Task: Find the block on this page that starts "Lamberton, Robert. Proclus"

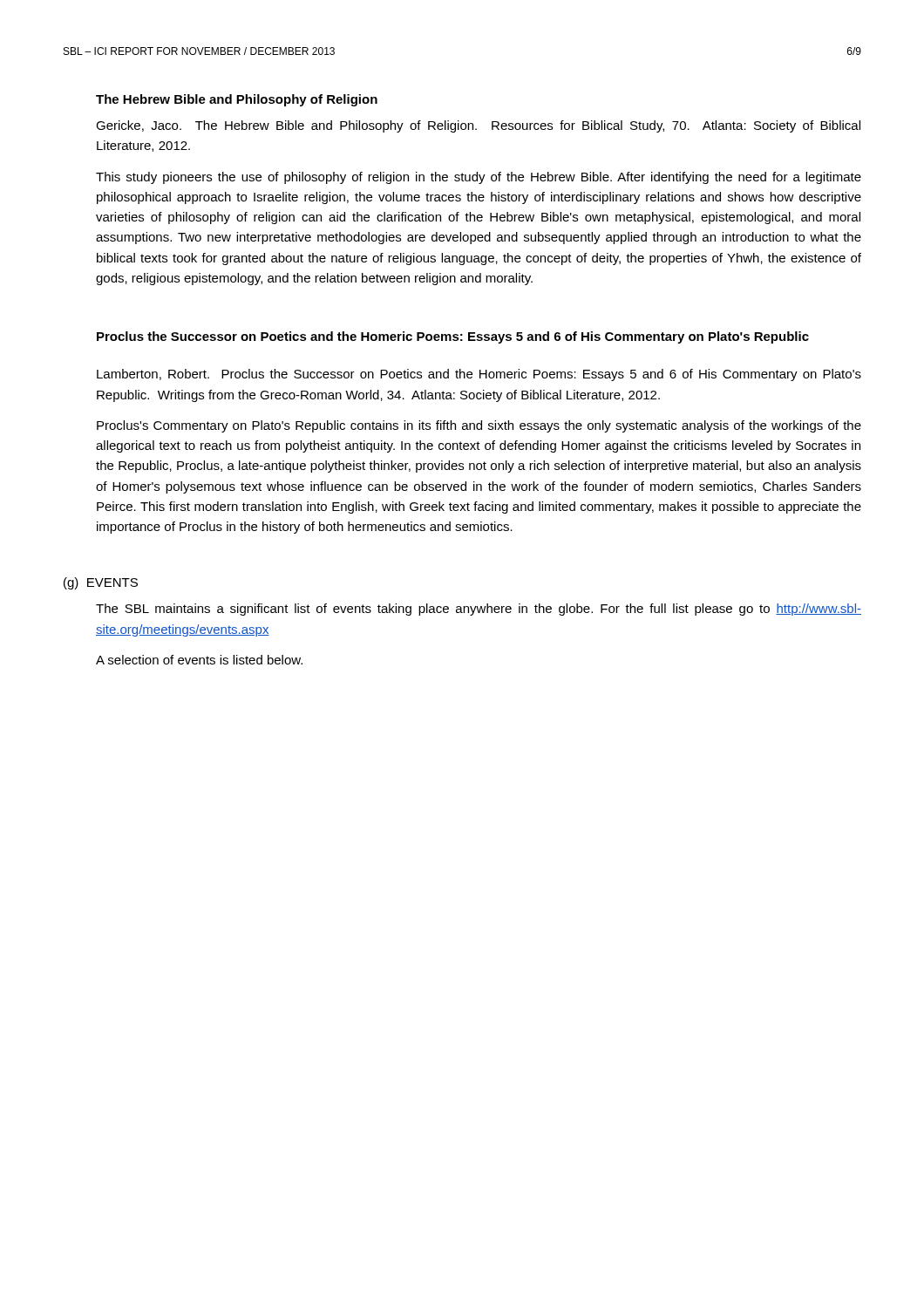Action: [479, 384]
